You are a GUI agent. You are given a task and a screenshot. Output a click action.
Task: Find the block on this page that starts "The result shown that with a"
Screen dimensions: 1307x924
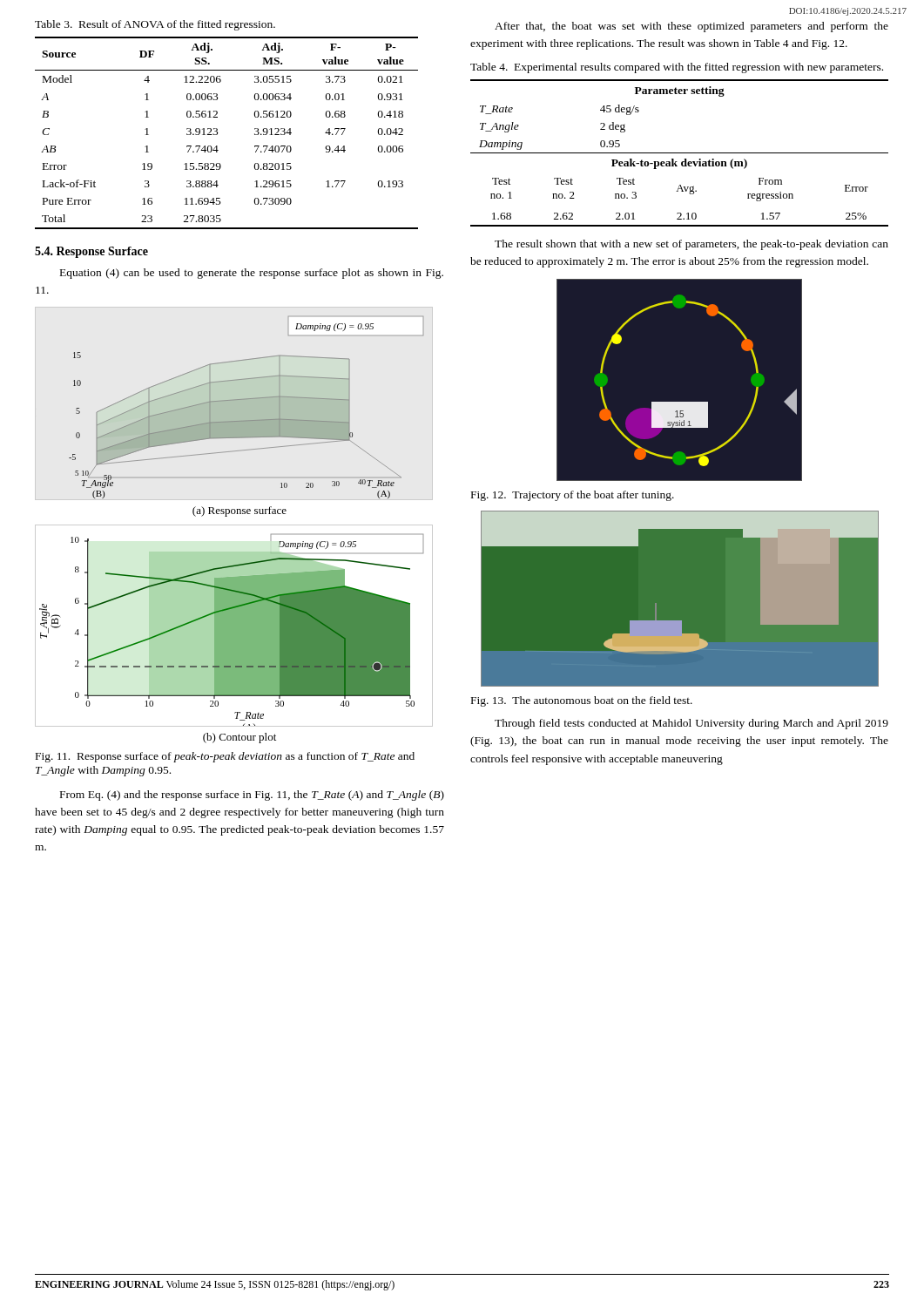679,252
